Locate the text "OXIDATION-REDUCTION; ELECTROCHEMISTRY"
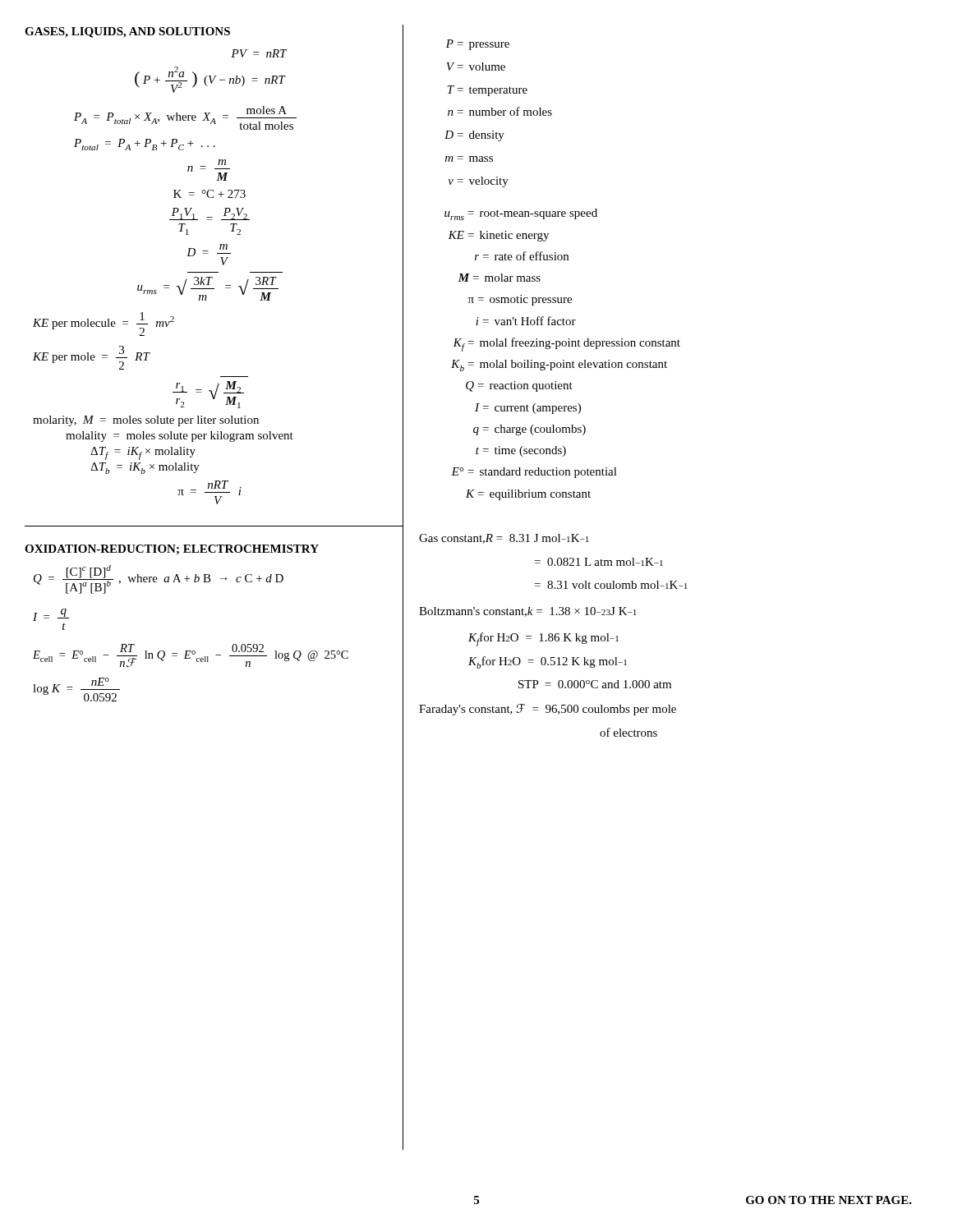The image size is (953, 1232). click(x=172, y=549)
